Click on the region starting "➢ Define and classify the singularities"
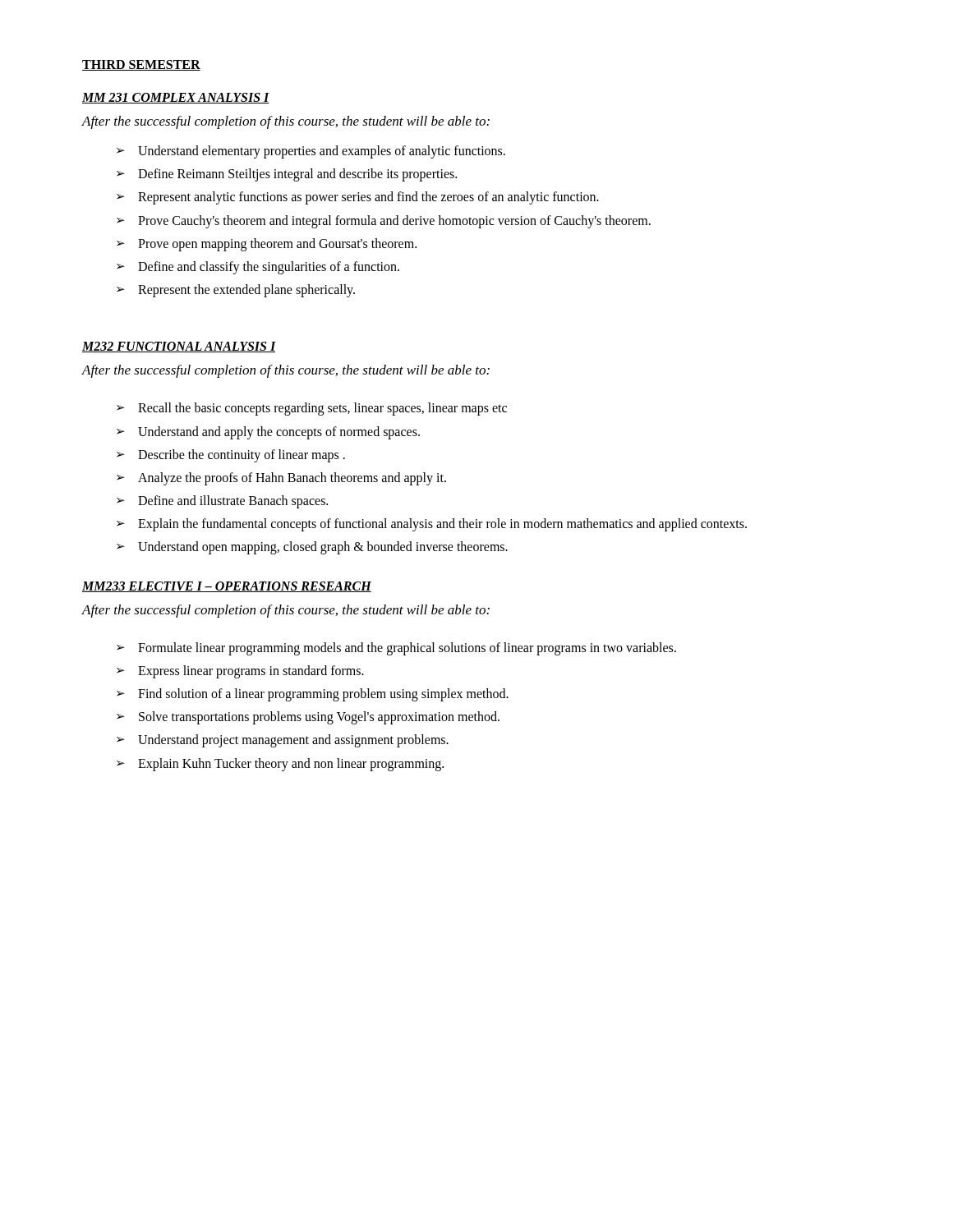953x1232 pixels. (x=258, y=268)
